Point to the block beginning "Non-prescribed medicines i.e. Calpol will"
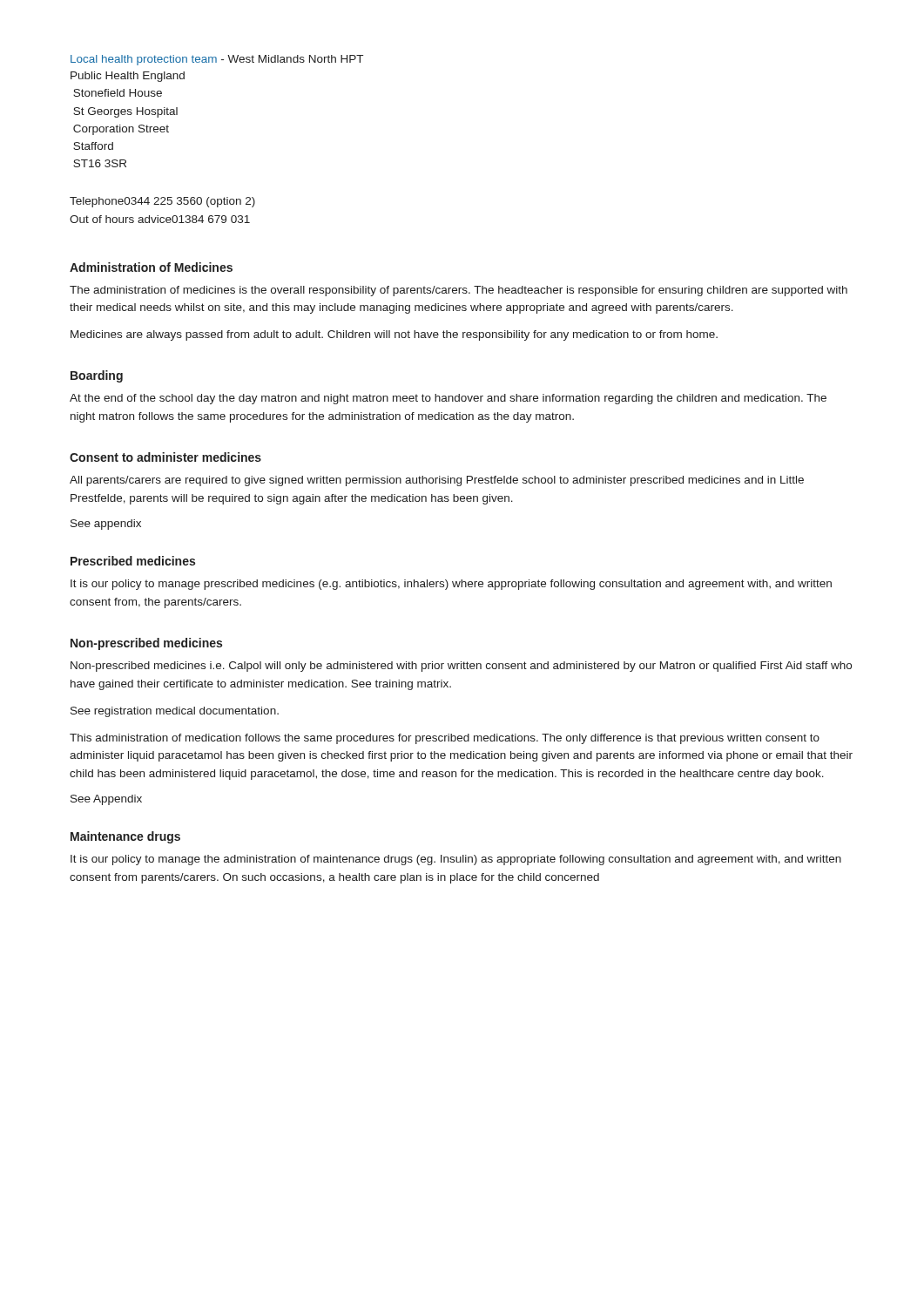 (461, 674)
